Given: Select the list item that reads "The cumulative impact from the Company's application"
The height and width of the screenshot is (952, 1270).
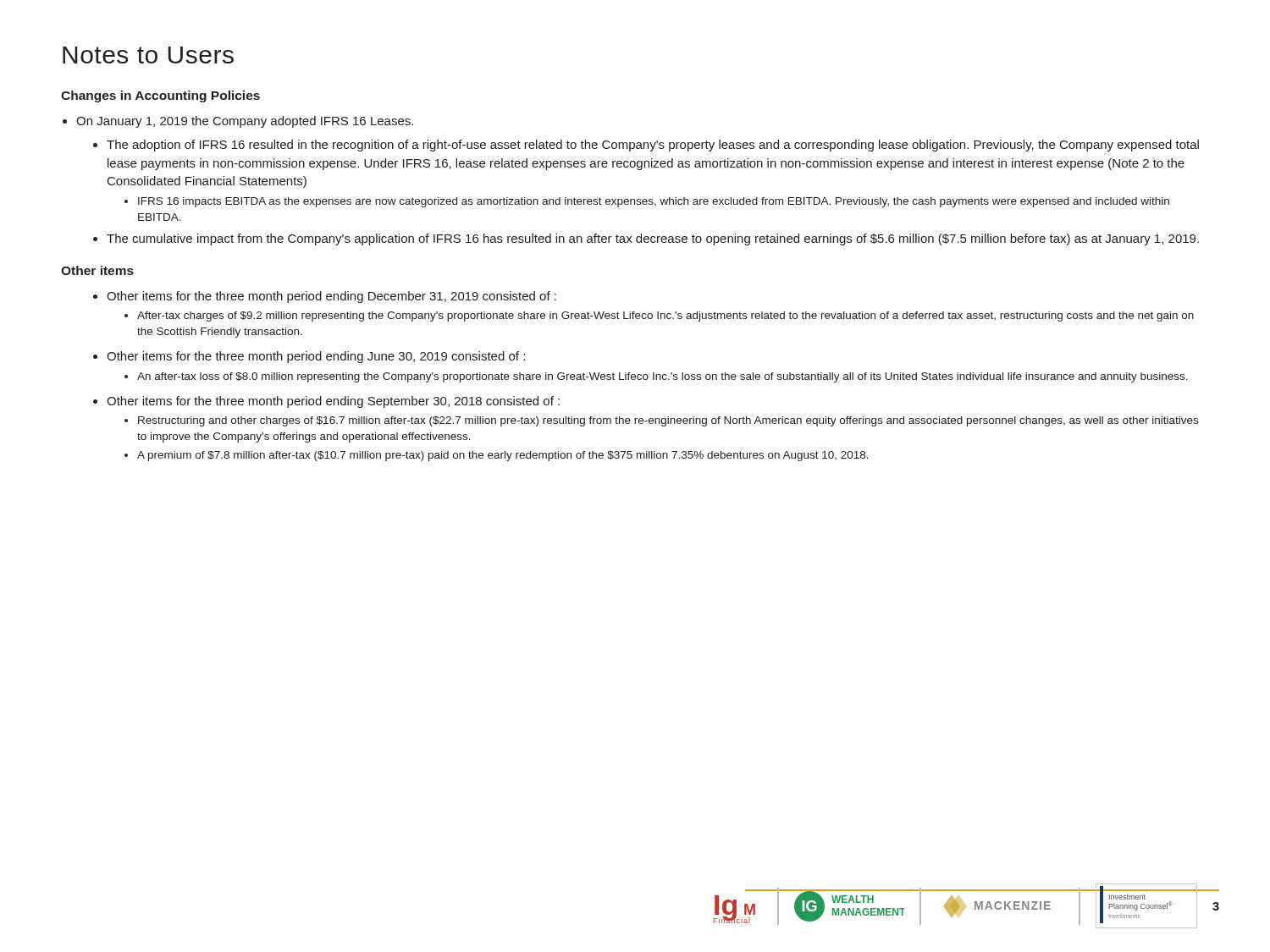Looking at the screenshot, I should [x=653, y=238].
